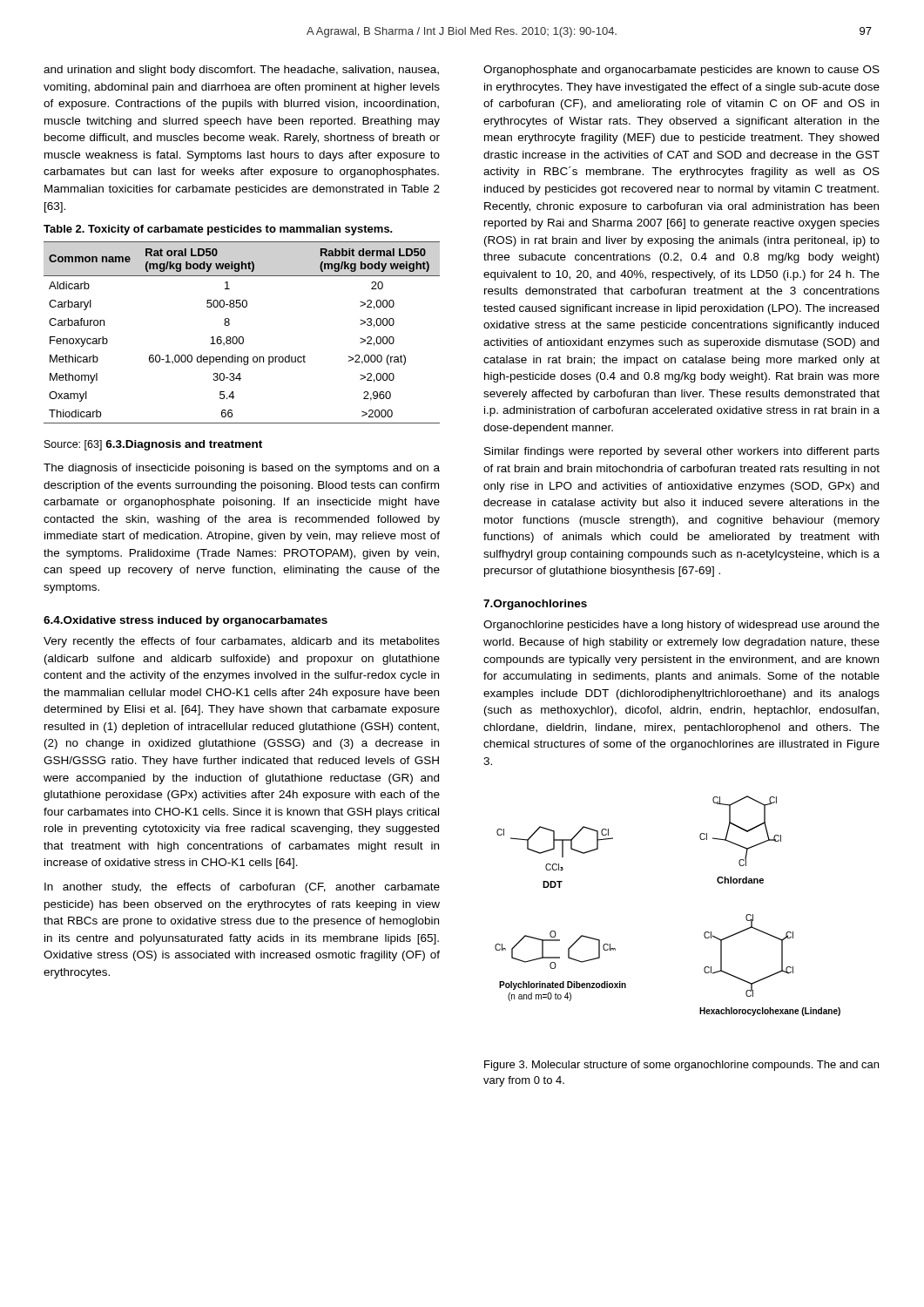Navigate to the block starting "In another study, the effects of carbofuran"
This screenshot has width=924, height=1307.
(x=242, y=929)
